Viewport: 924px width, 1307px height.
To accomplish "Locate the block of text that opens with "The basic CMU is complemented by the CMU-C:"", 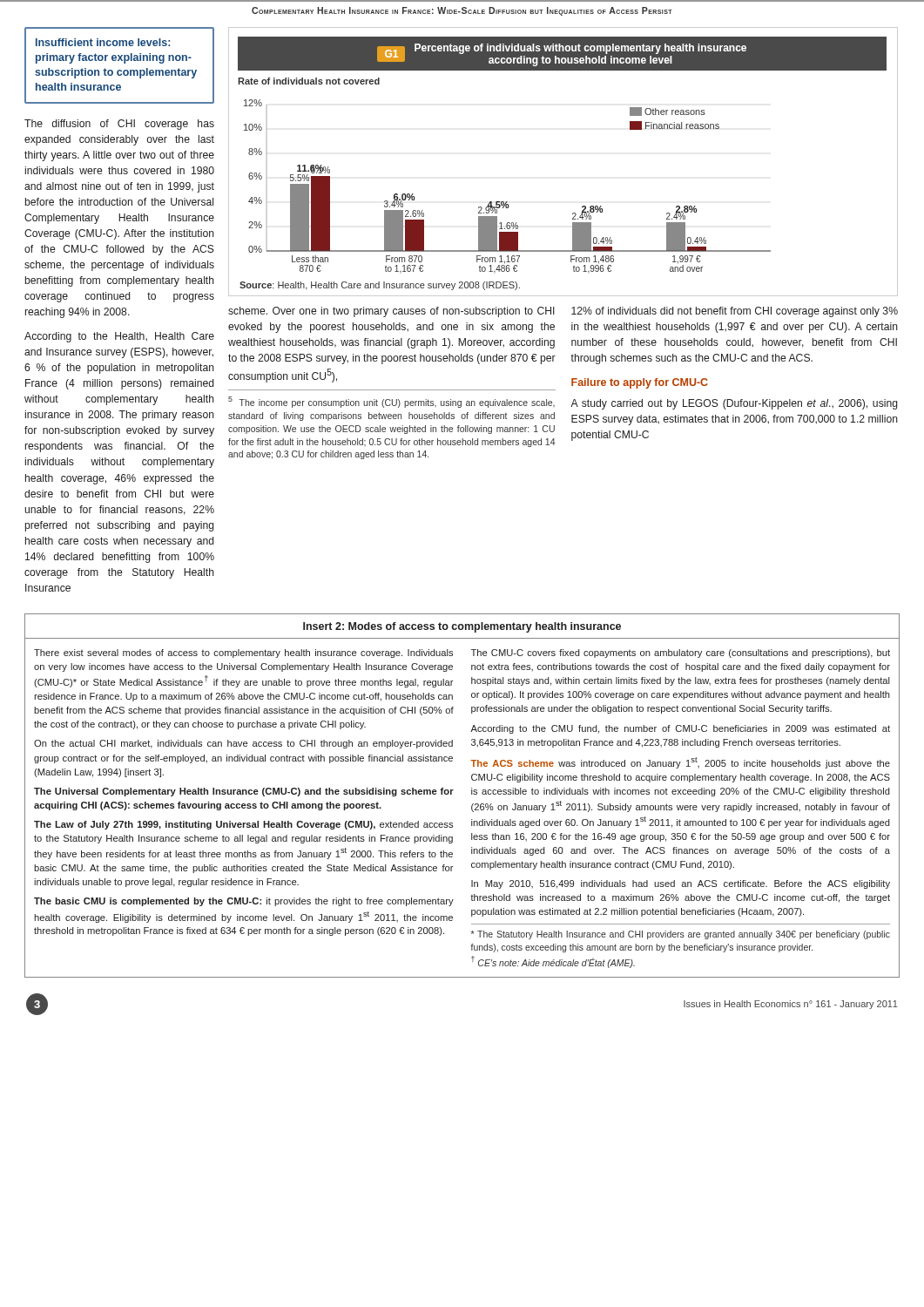I will (x=244, y=916).
